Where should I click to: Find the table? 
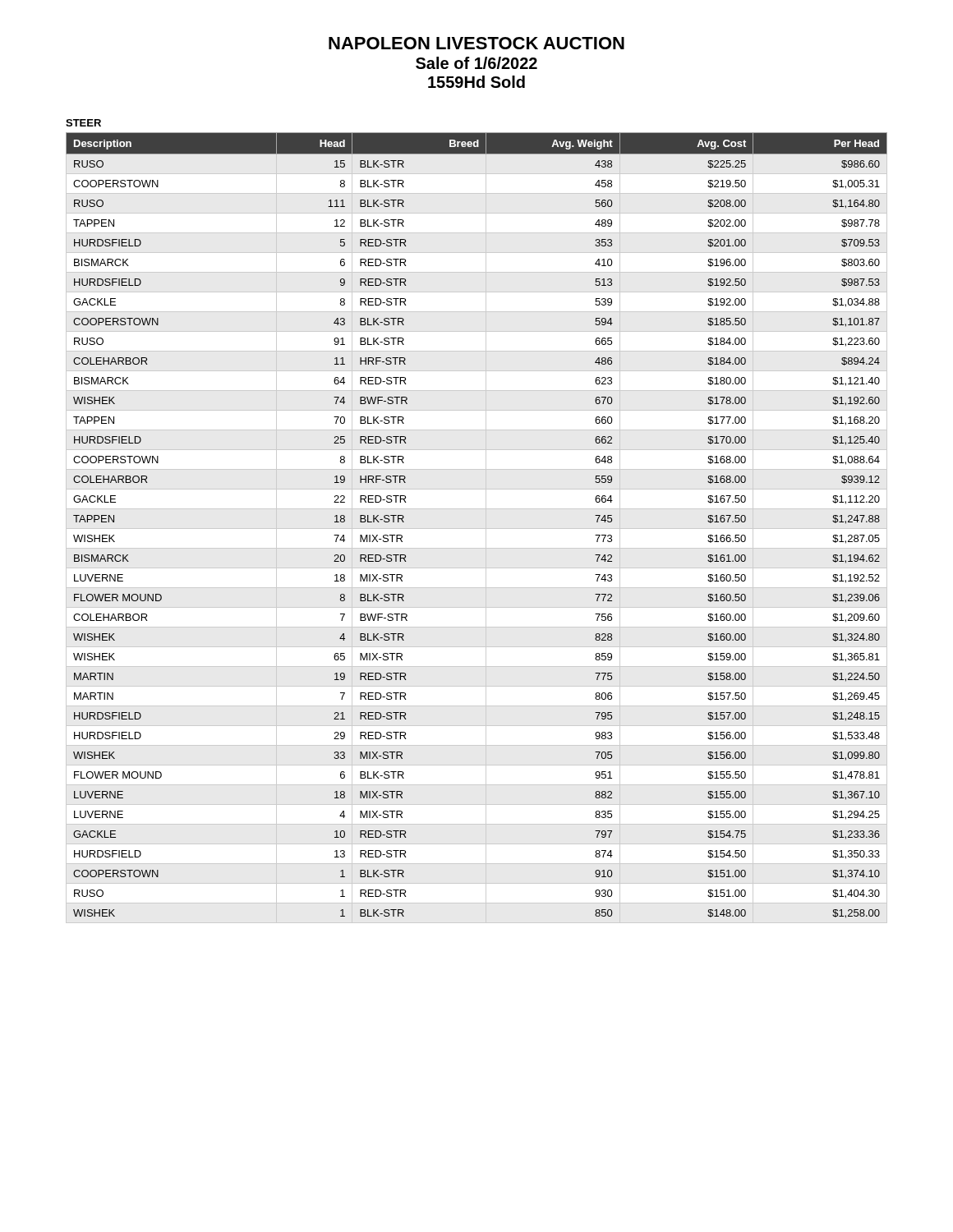pyautogui.click(x=476, y=528)
